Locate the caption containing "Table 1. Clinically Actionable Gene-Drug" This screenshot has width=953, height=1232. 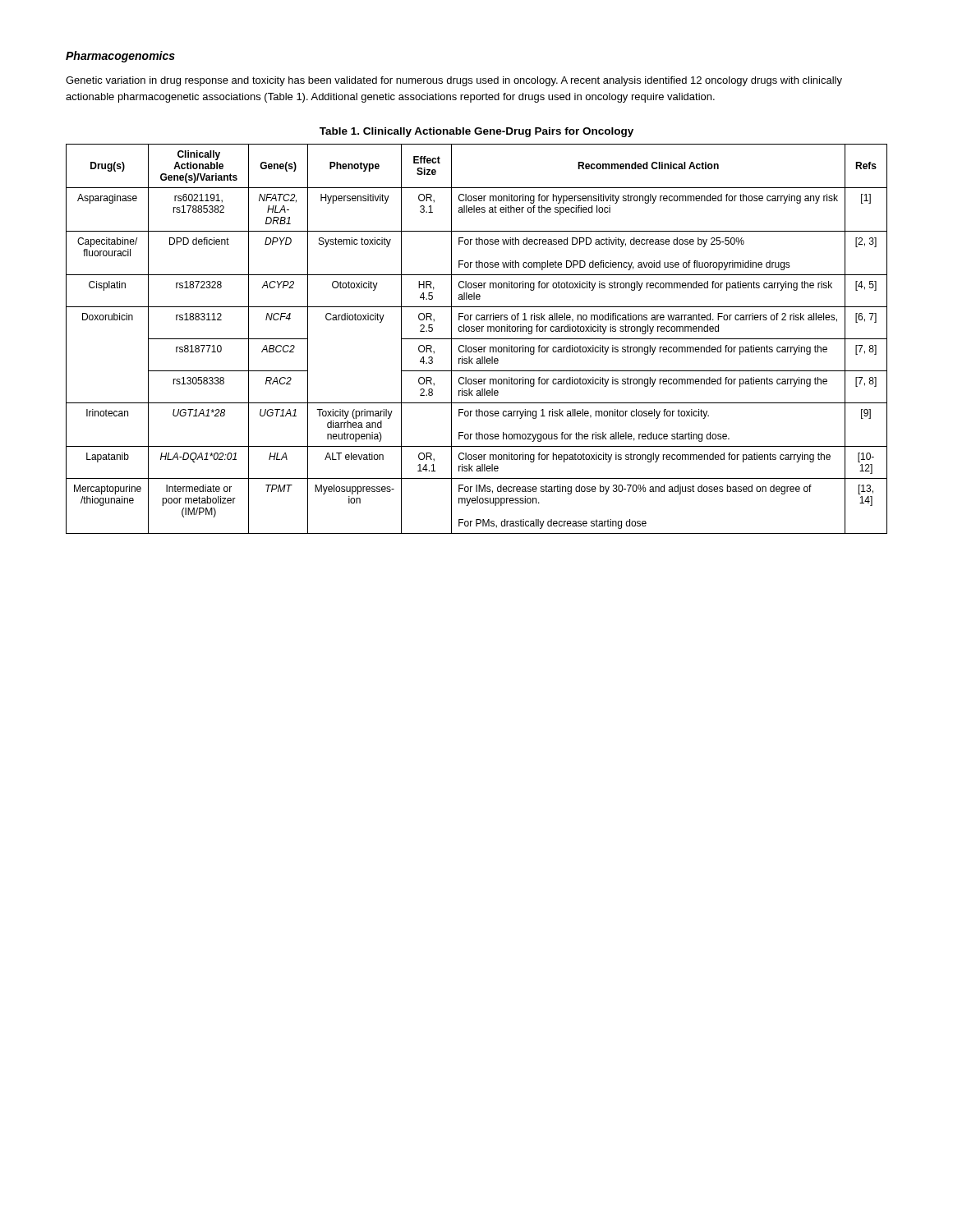476,131
